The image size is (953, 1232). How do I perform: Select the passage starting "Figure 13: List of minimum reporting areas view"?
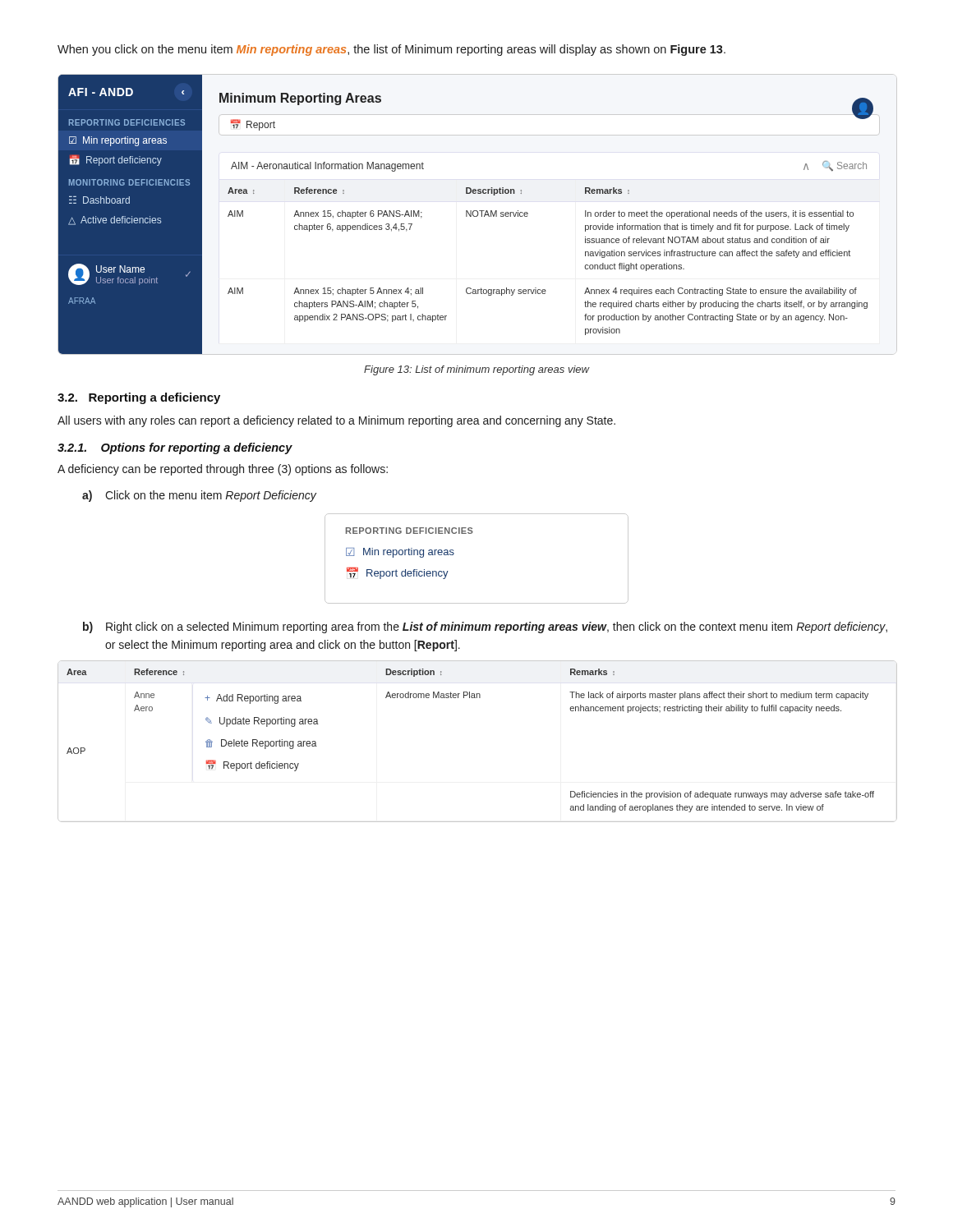pyautogui.click(x=476, y=369)
